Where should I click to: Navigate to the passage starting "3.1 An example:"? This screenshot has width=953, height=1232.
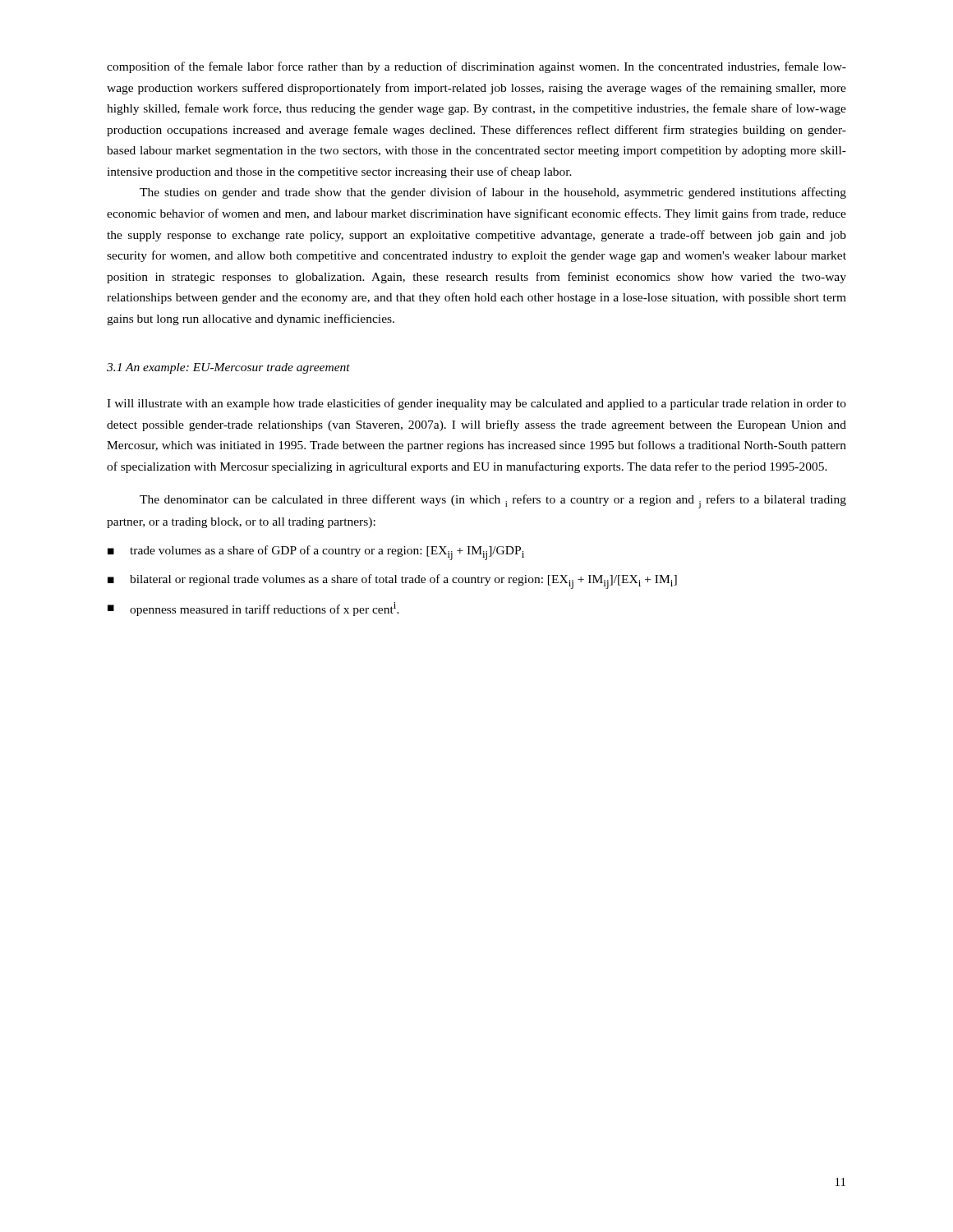pos(228,367)
